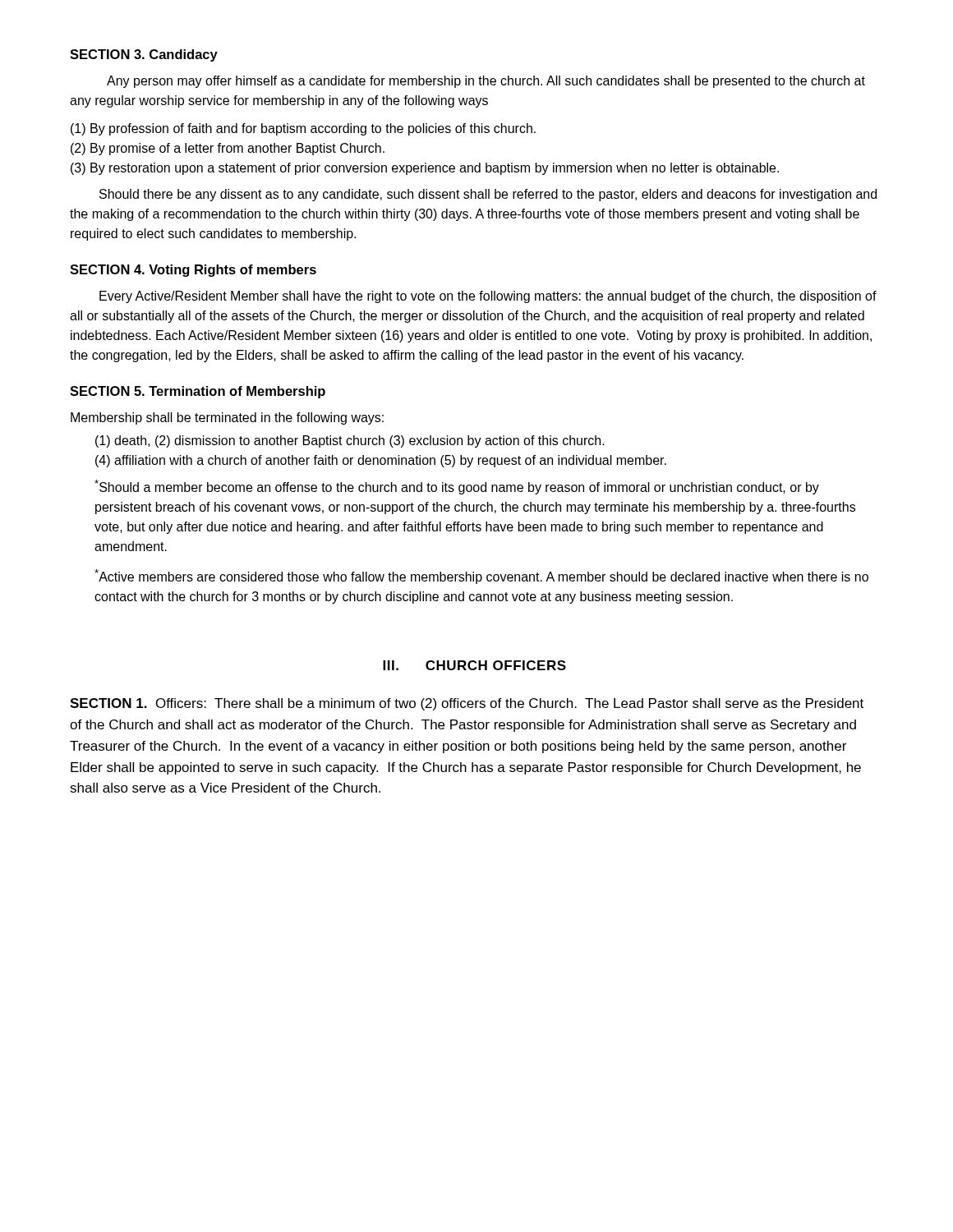Select the block starting "Should there be any dissent"
The width and height of the screenshot is (953, 1232).
pyautogui.click(x=474, y=214)
